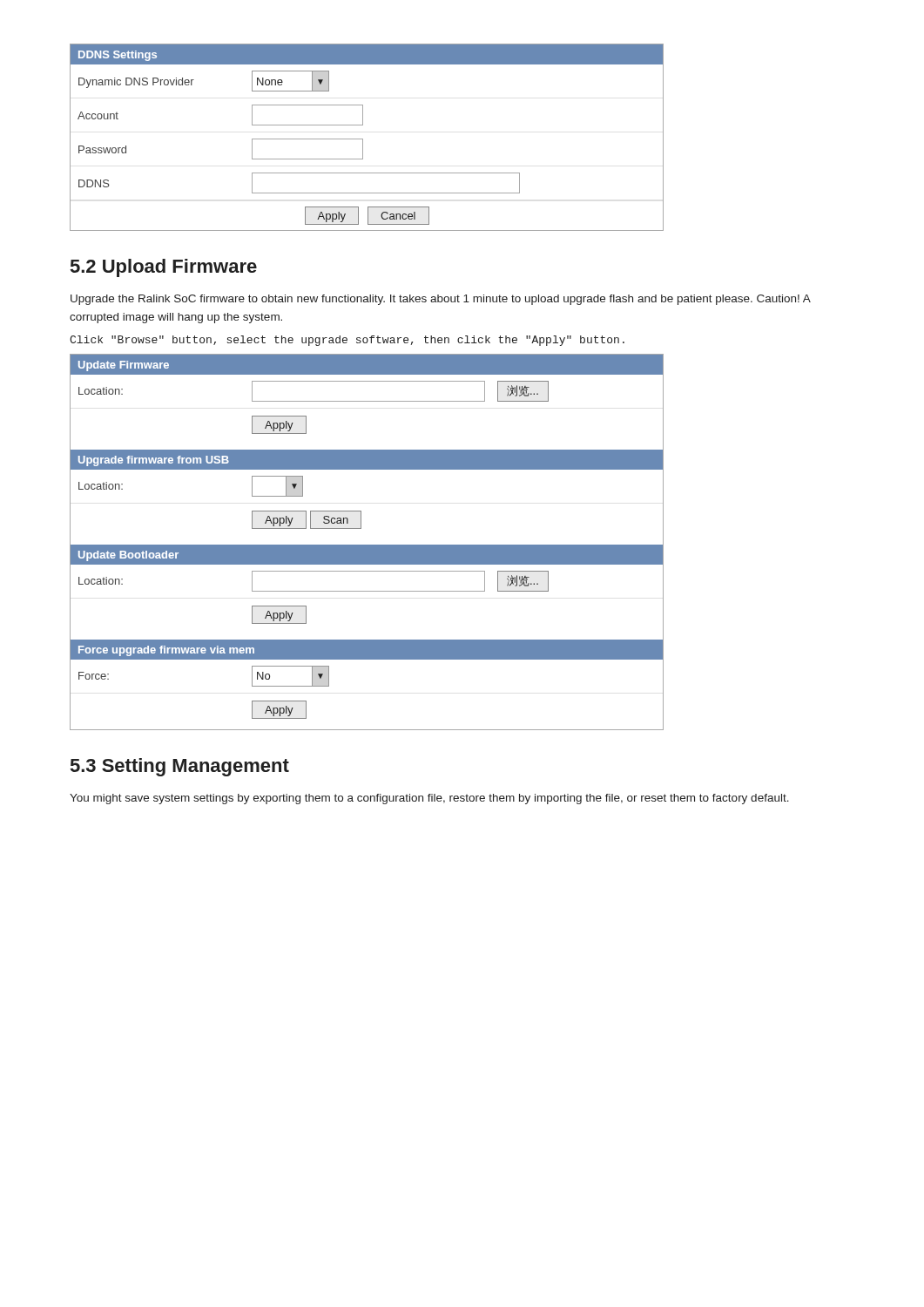Find the element starting "5.3 Setting Management"
924x1307 pixels.
179,765
